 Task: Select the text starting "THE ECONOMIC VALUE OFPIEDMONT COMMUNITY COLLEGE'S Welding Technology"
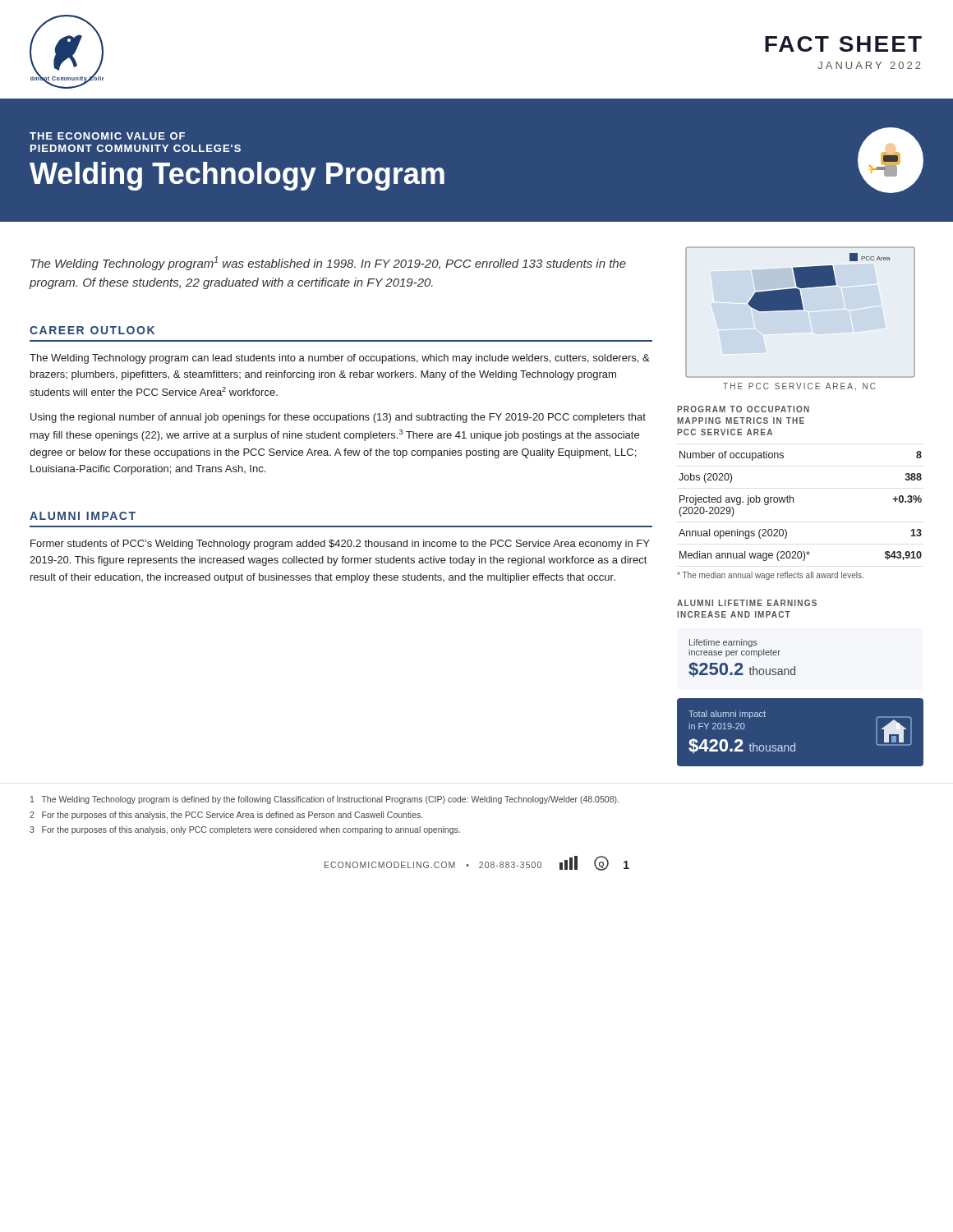tap(238, 160)
